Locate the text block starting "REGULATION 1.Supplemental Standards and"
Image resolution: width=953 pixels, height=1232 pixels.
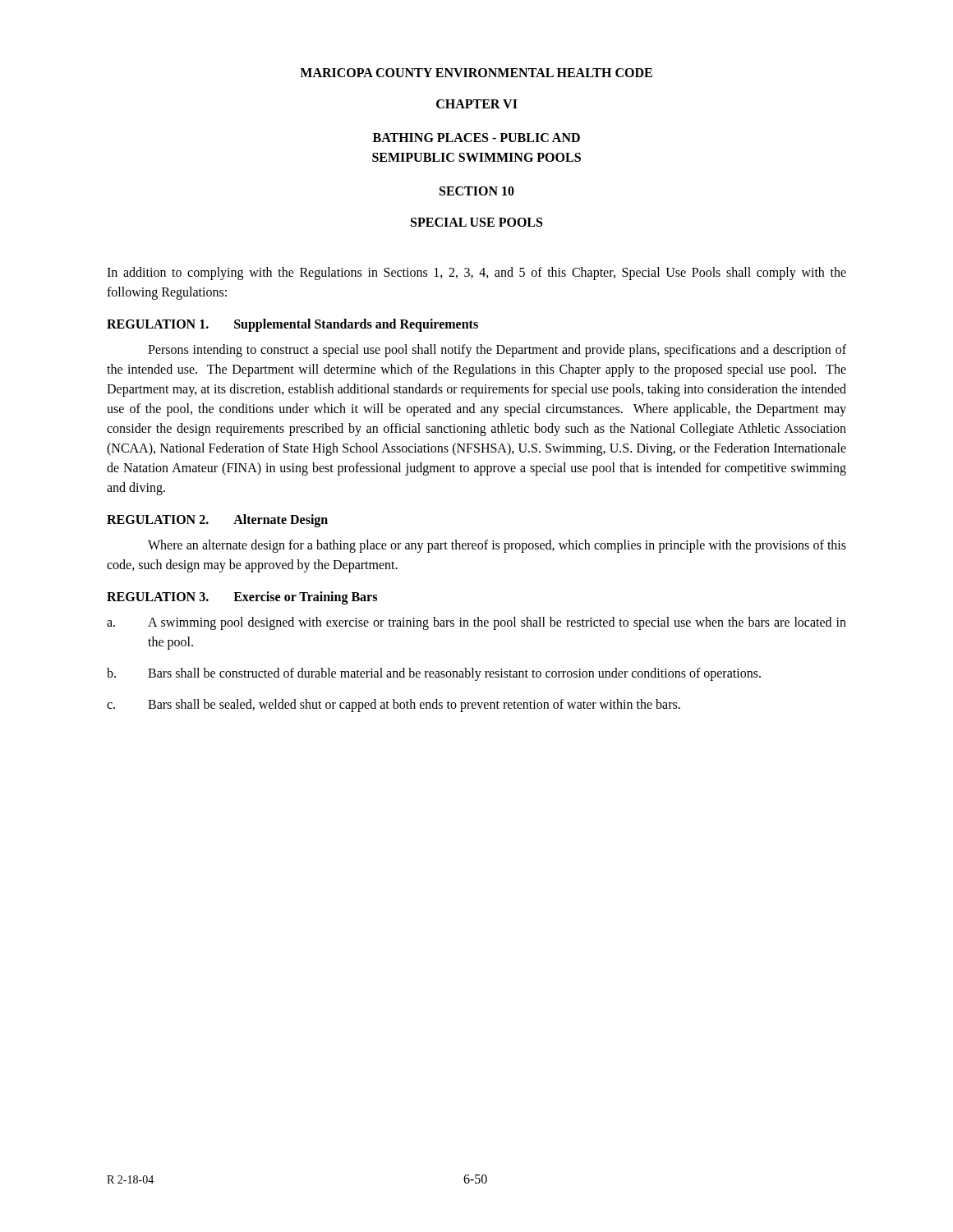293,324
